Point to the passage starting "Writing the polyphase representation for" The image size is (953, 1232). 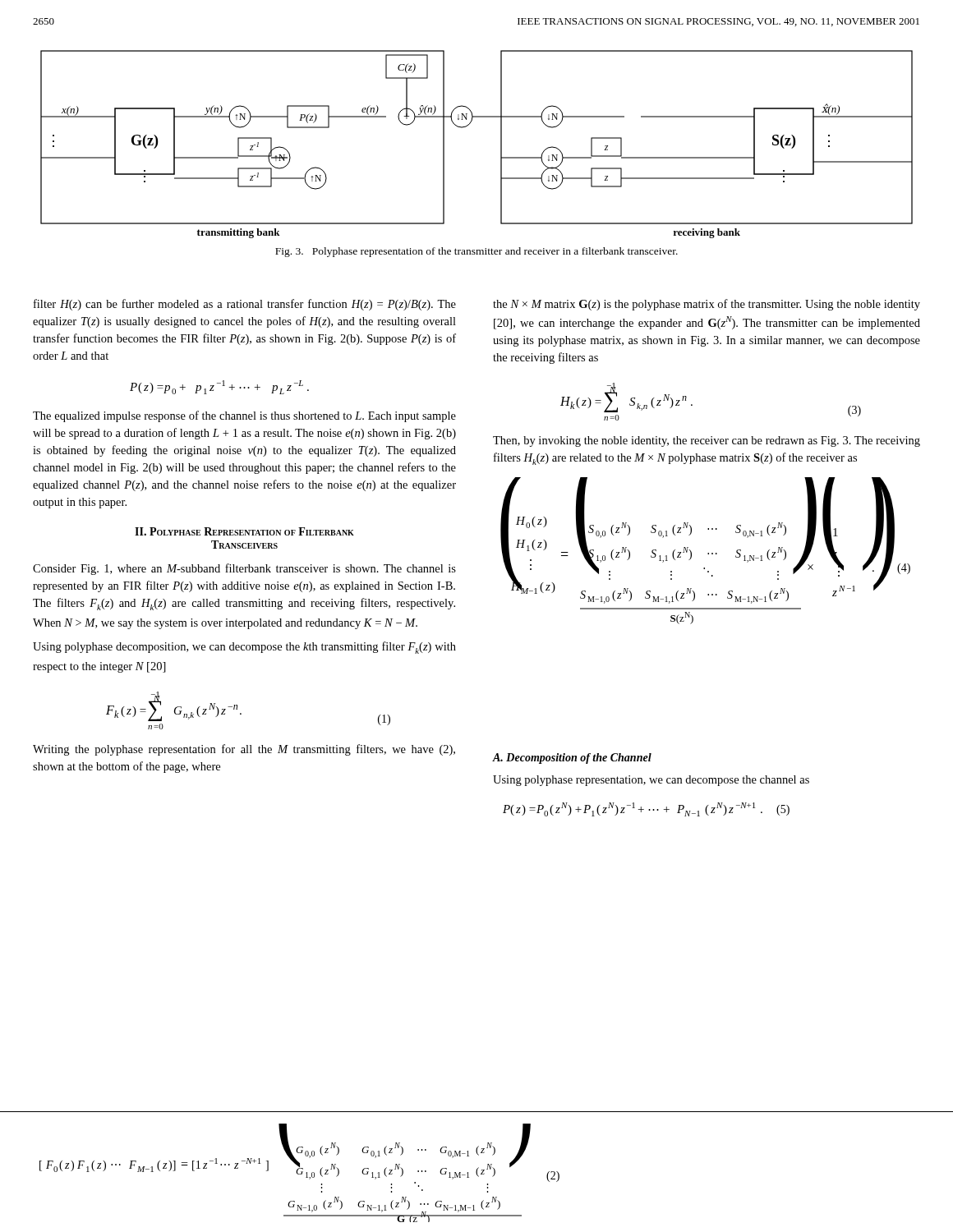[x=244, y=758]
